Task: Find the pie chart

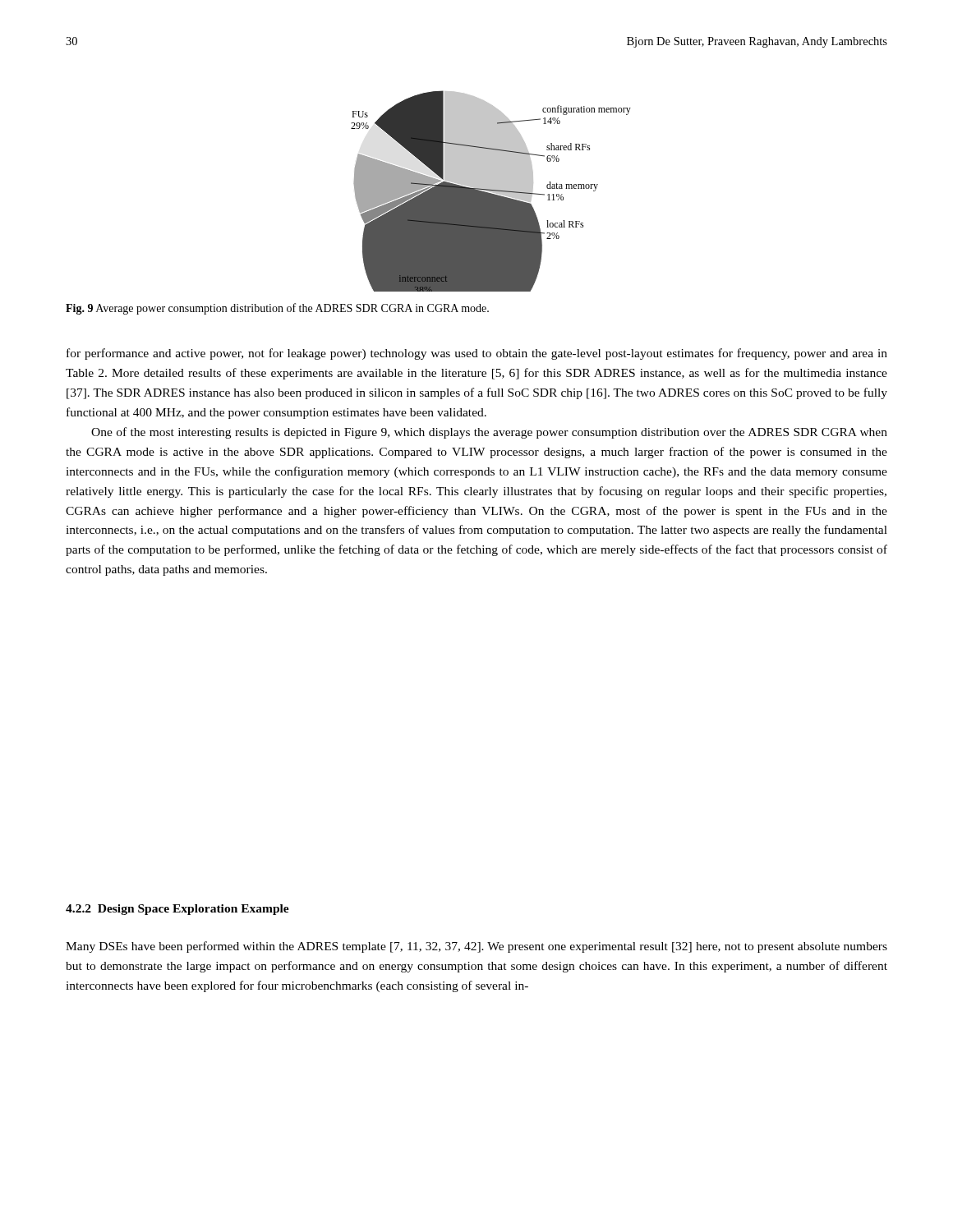Action: (x=476, y=177)
